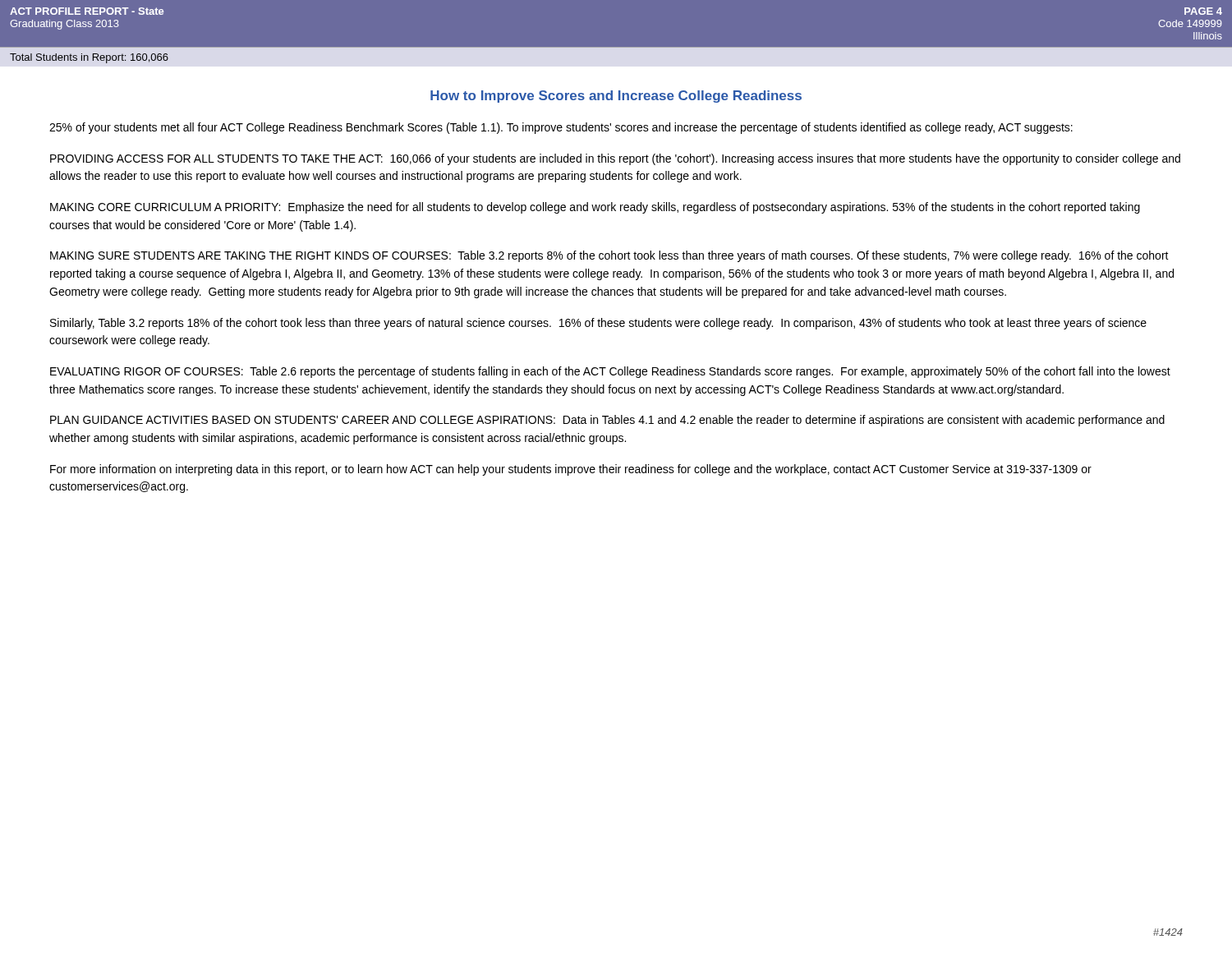
Task: Find the block on this page that starts "MAKING SURE STUDENTS ARE TAKING THE"
Action: tap(612, 274)
